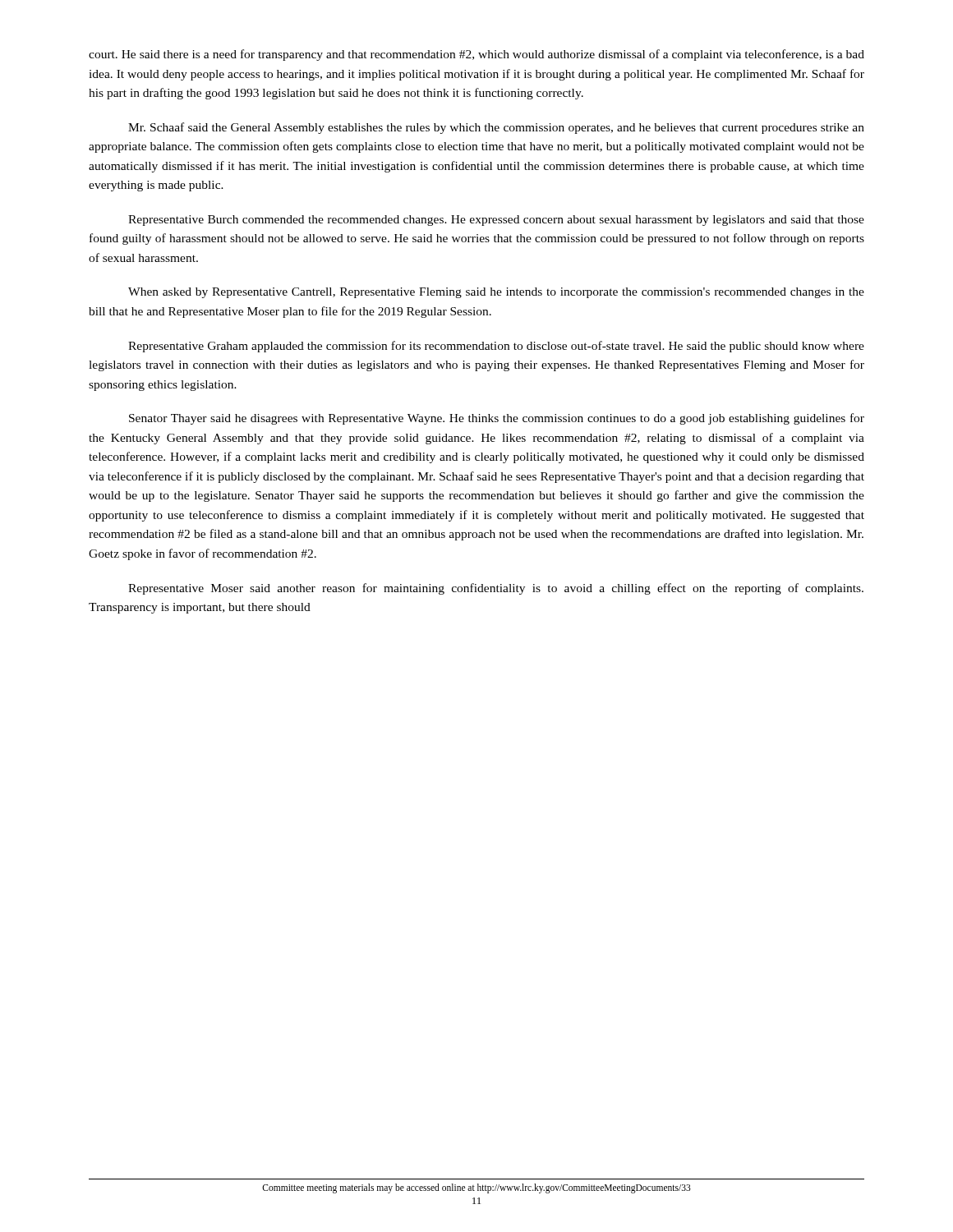The height and width of the screenshot is (1232, 953).
Task: Point to the element starting "Mr. Schaaf said"
Action: click(476, 156)
